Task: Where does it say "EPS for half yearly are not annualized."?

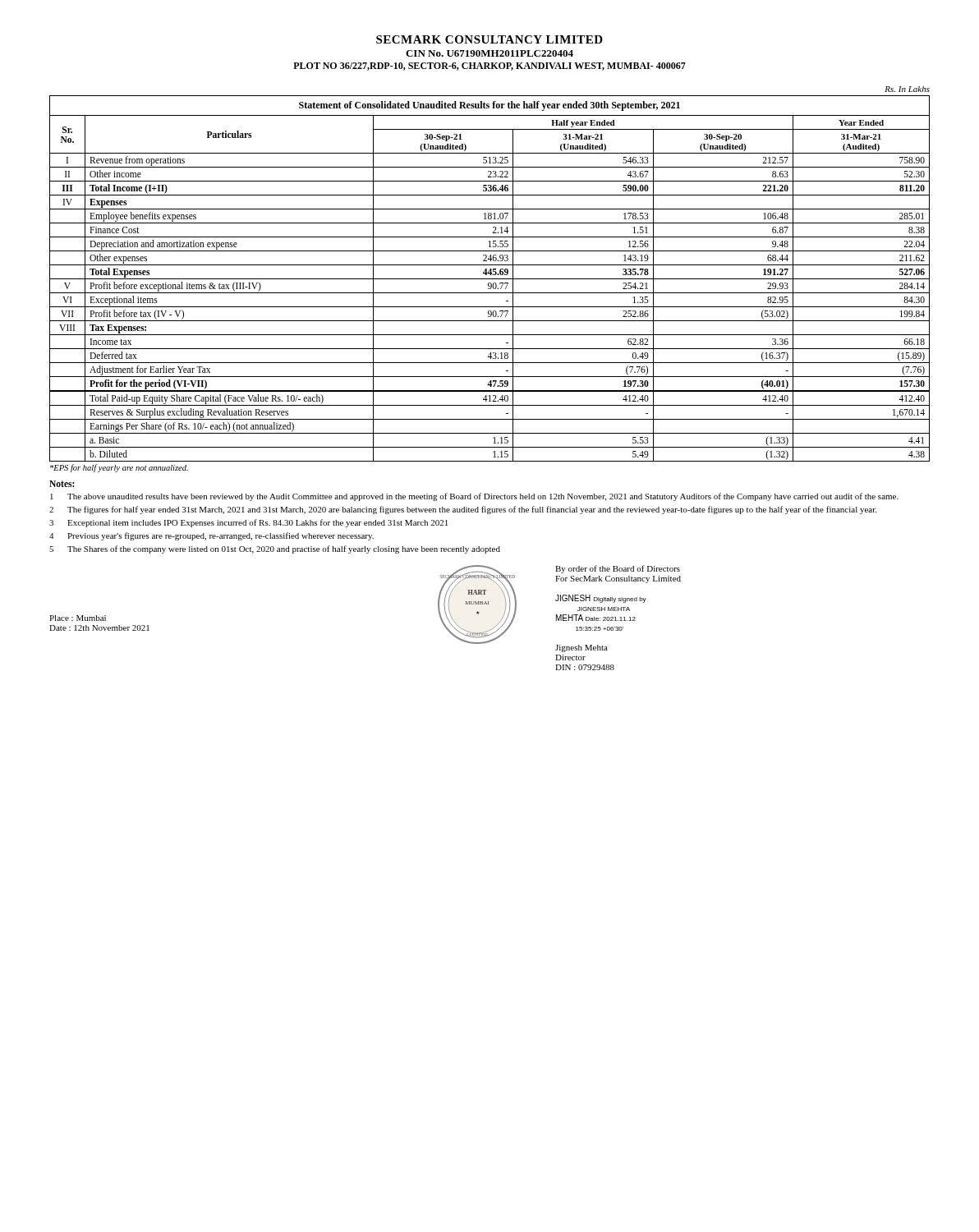Action: pyautogui.click(x=119, y=468)
